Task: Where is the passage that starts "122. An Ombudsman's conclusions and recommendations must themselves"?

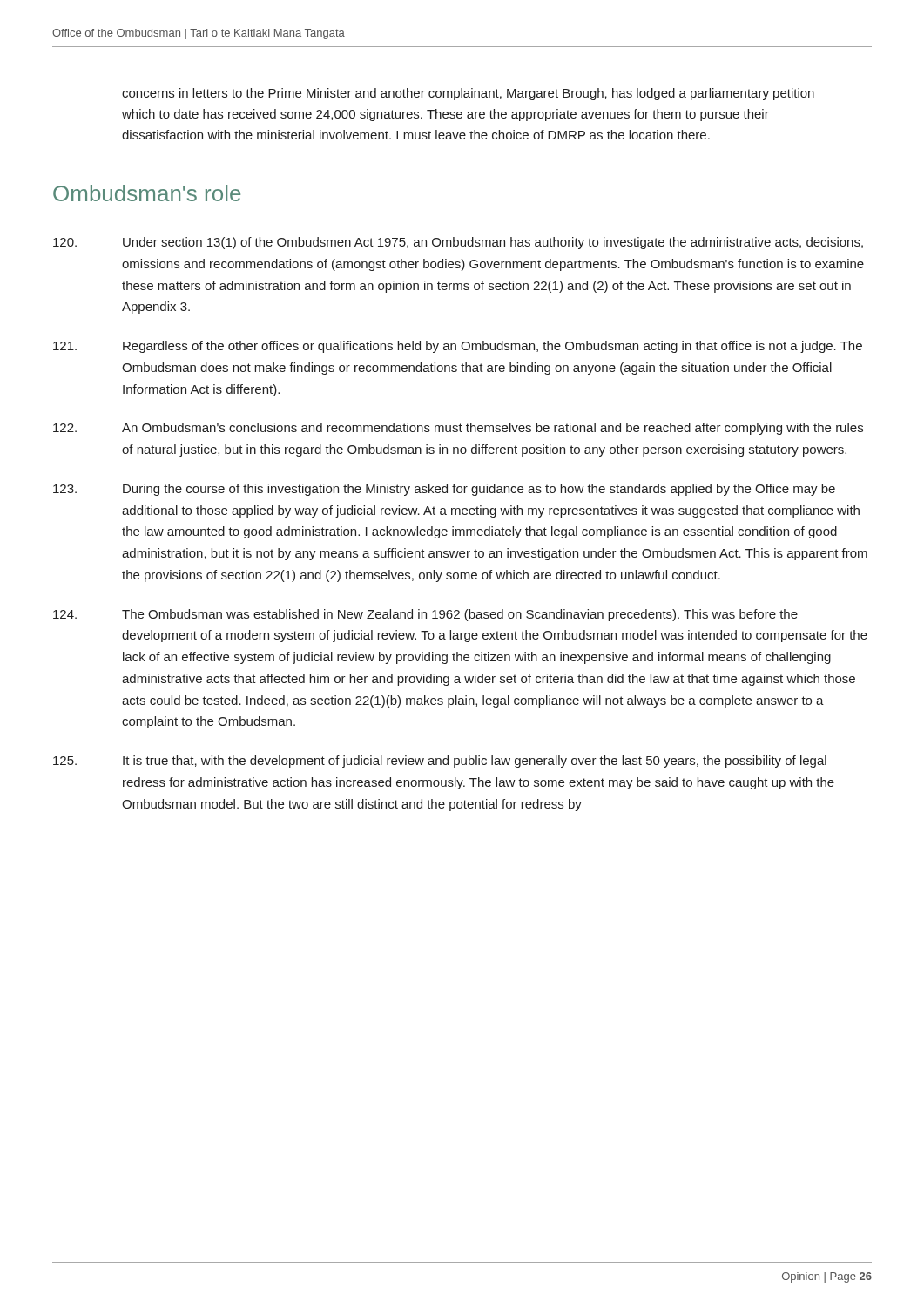Action: (462, 439)
